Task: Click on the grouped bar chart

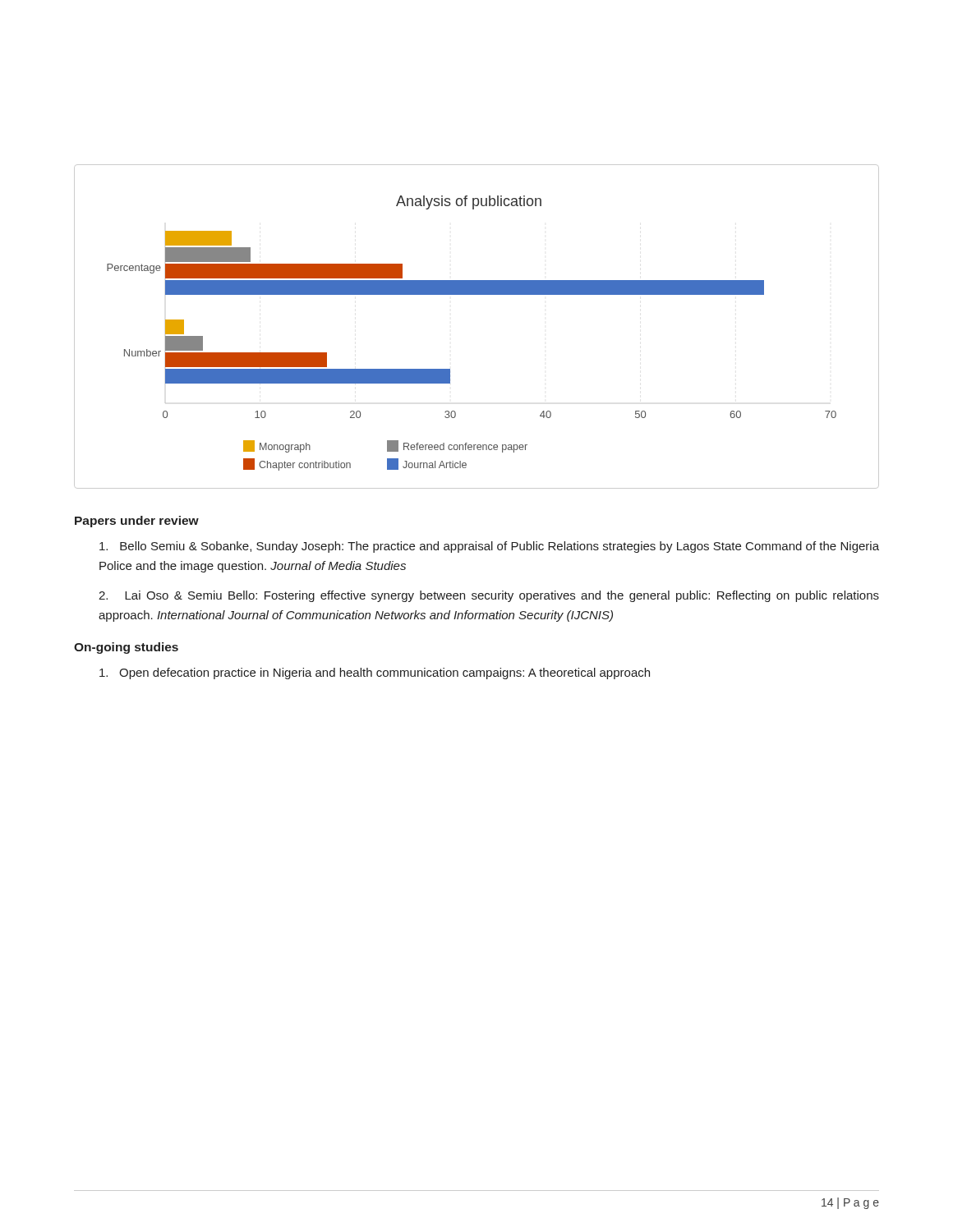Action: tap(476, 326)
